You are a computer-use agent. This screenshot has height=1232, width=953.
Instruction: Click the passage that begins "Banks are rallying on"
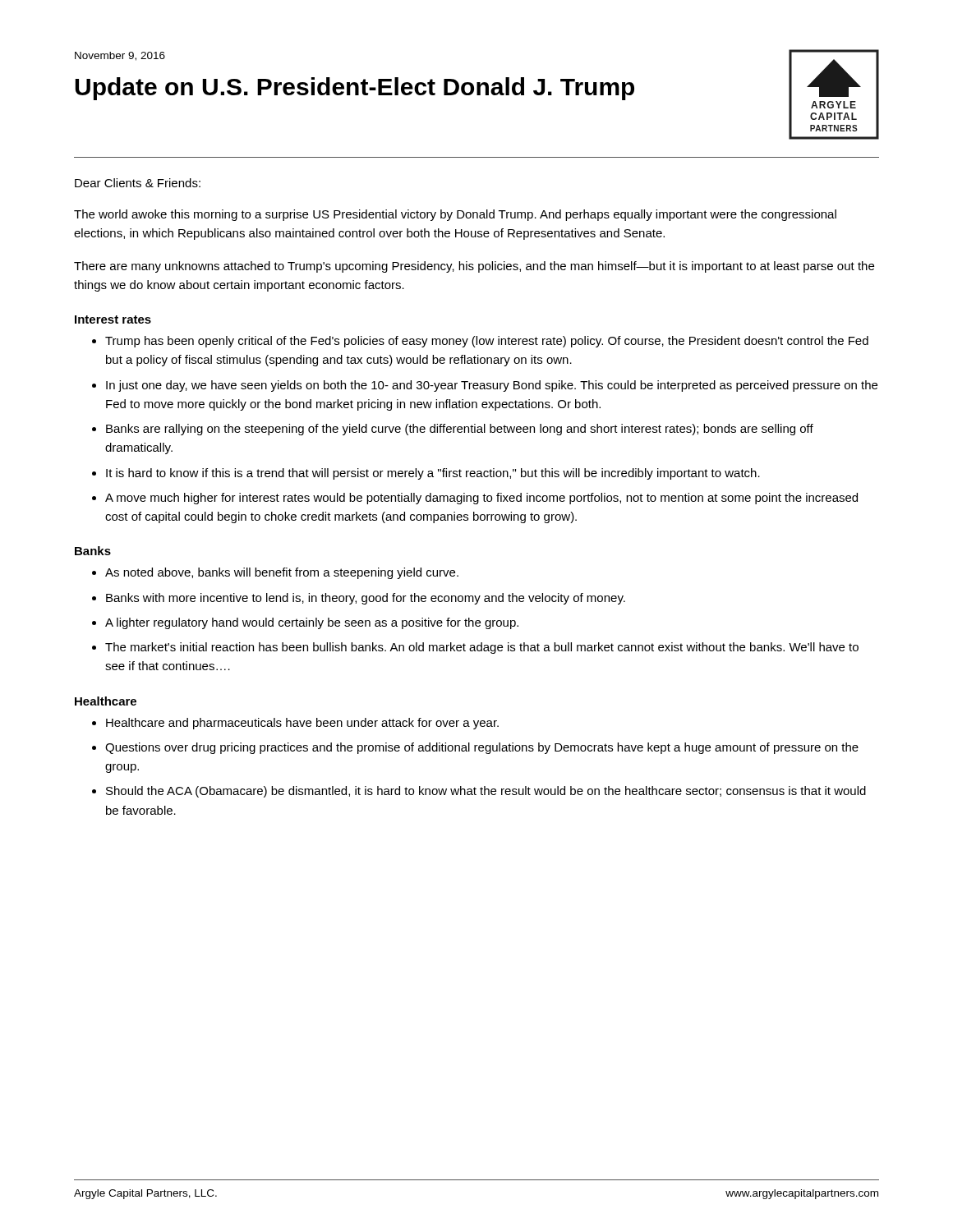459,438
